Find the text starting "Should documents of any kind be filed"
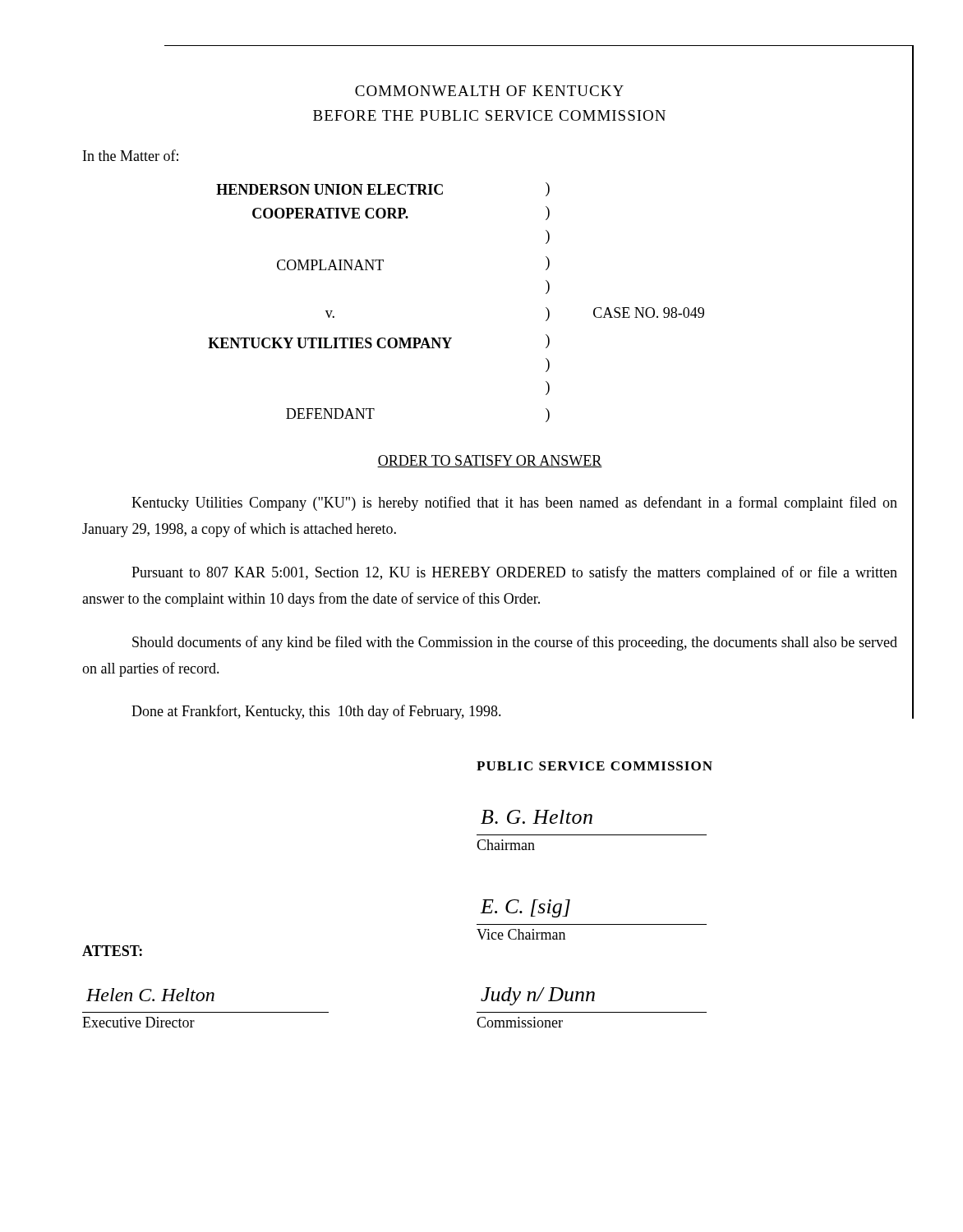963x1232 pixels. 490,655
